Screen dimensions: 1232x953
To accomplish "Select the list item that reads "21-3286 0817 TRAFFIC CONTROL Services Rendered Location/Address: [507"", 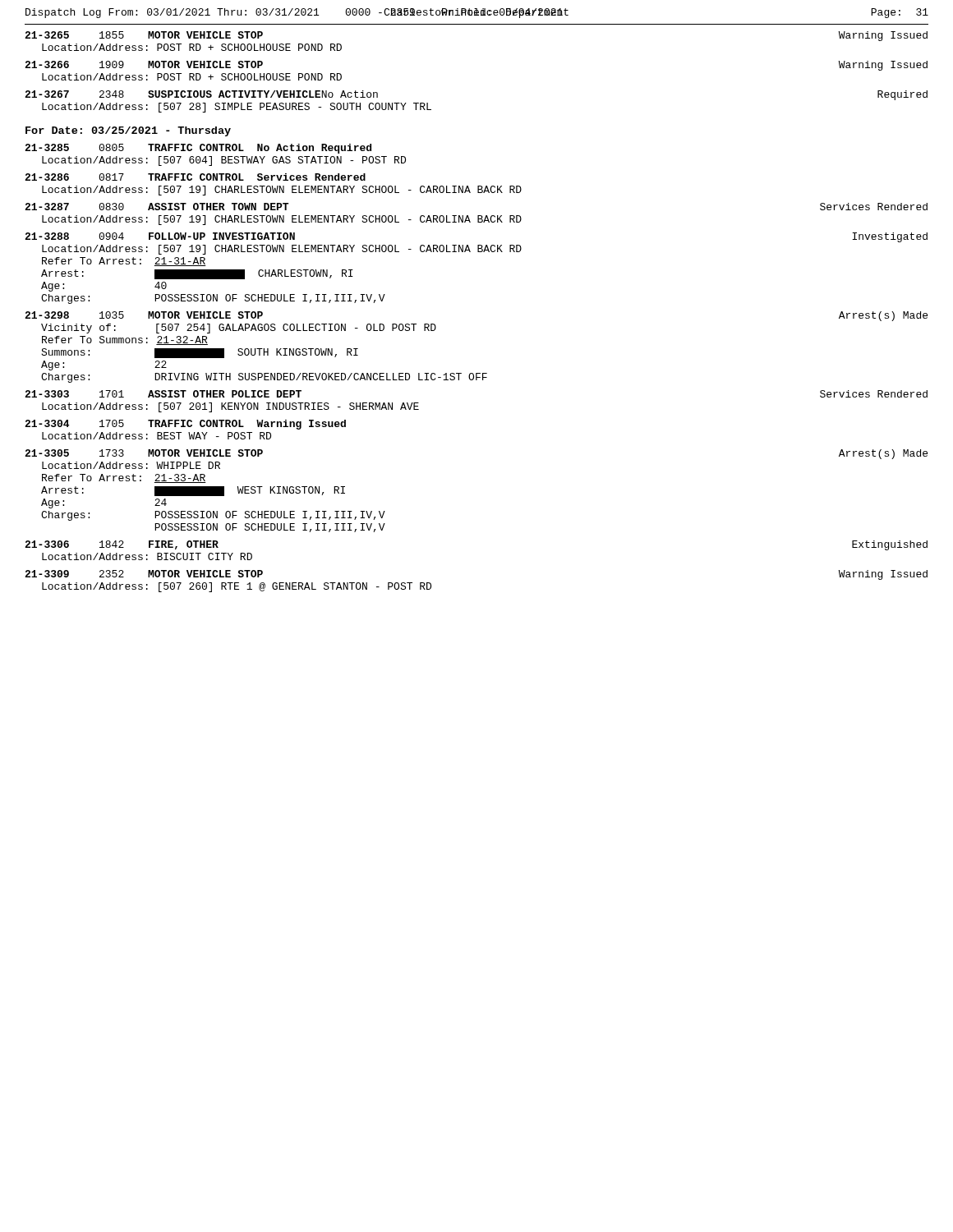I will 476,184.
